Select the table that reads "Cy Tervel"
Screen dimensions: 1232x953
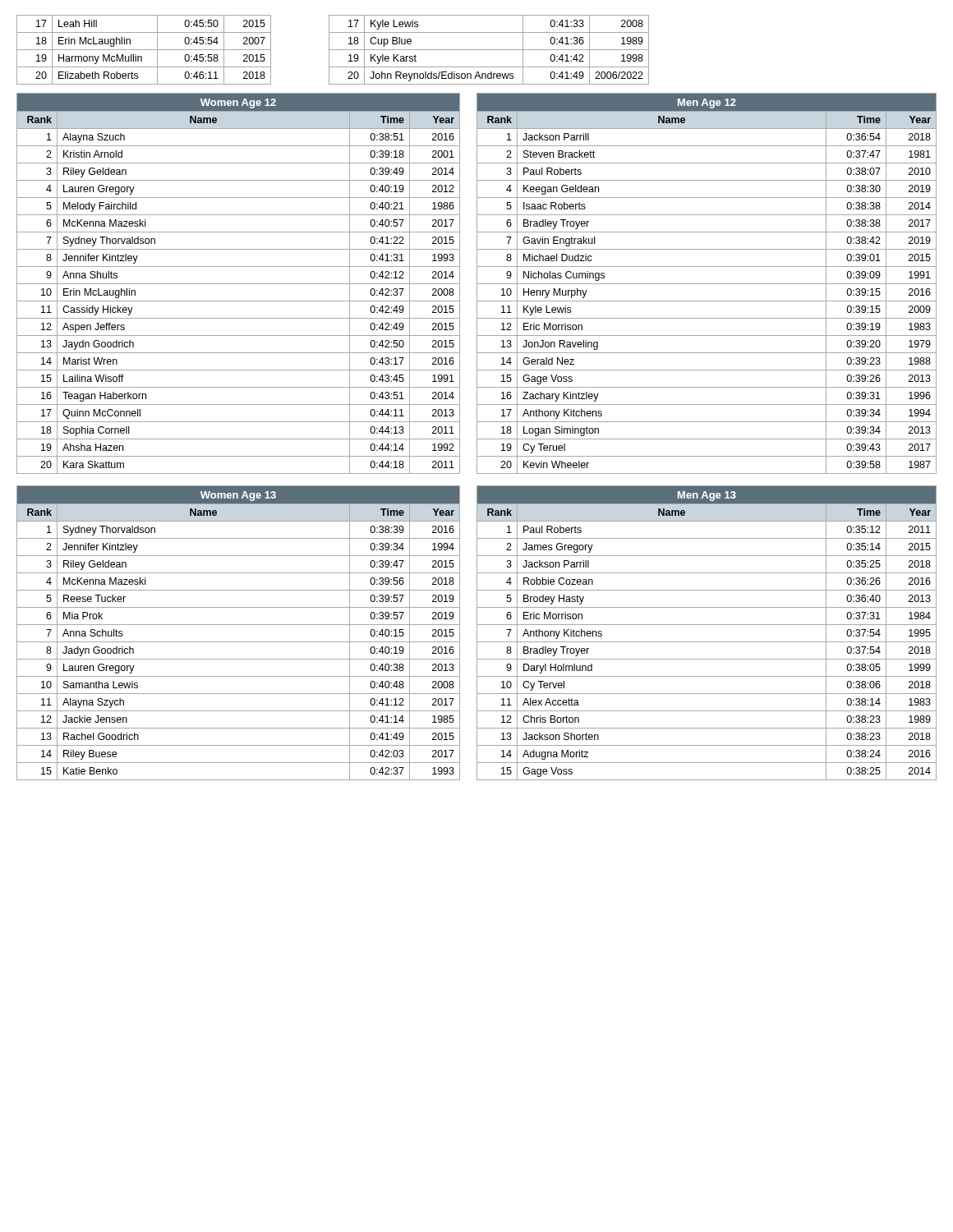(707, 633)
